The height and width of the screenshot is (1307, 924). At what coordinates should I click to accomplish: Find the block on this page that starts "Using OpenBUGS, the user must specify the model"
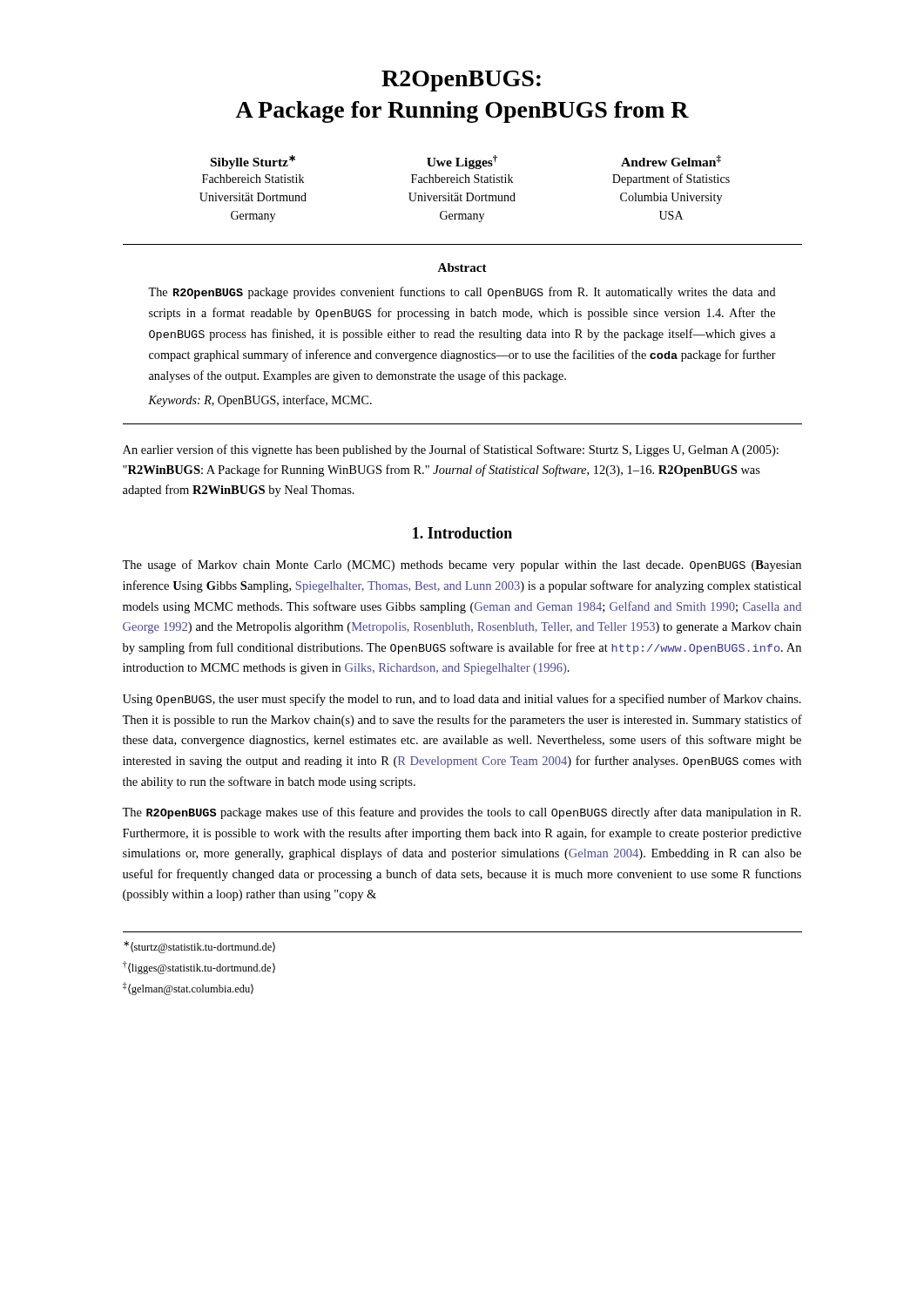(462, 740)
